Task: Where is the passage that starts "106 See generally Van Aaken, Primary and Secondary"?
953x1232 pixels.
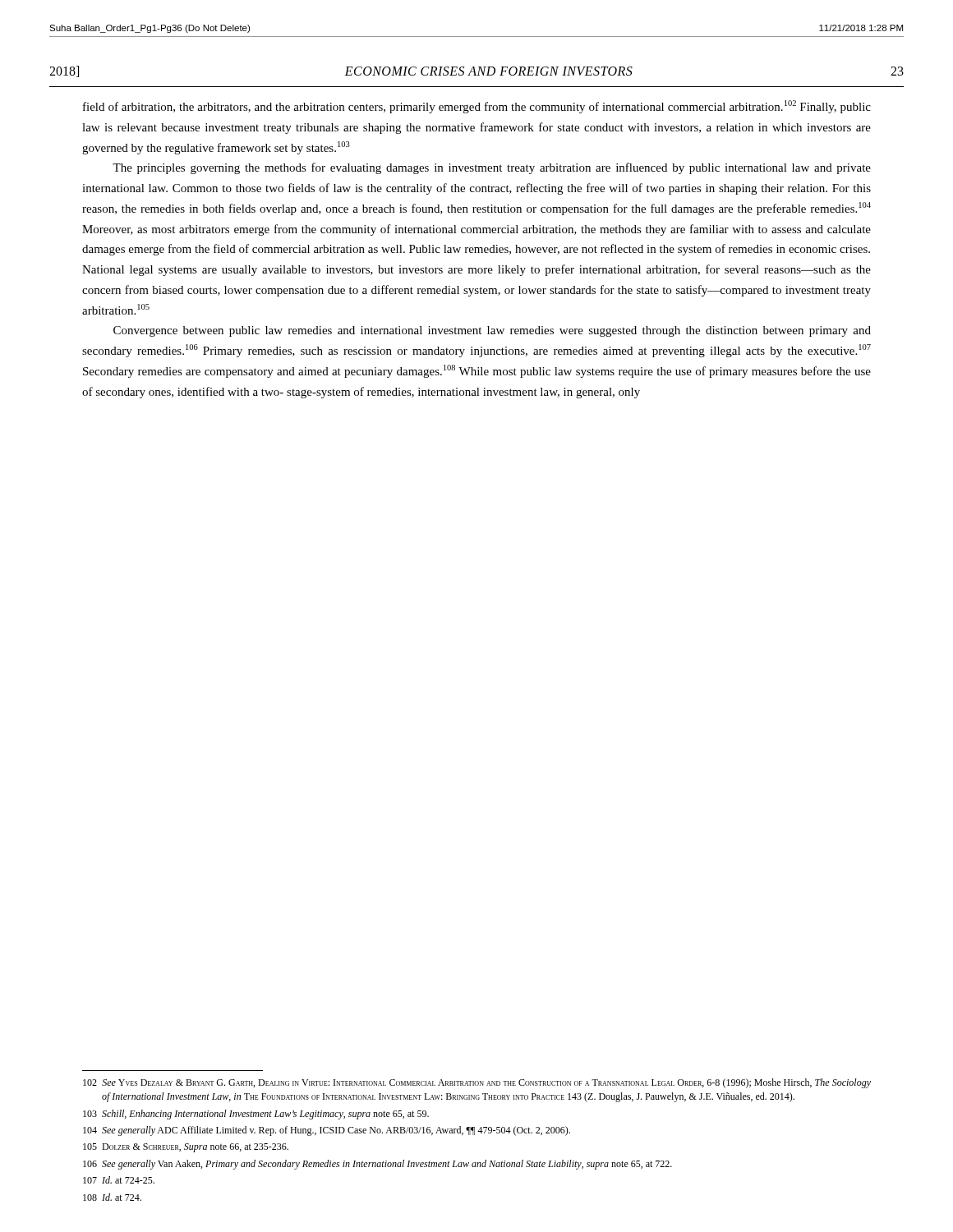Action: click(377, 1164)
